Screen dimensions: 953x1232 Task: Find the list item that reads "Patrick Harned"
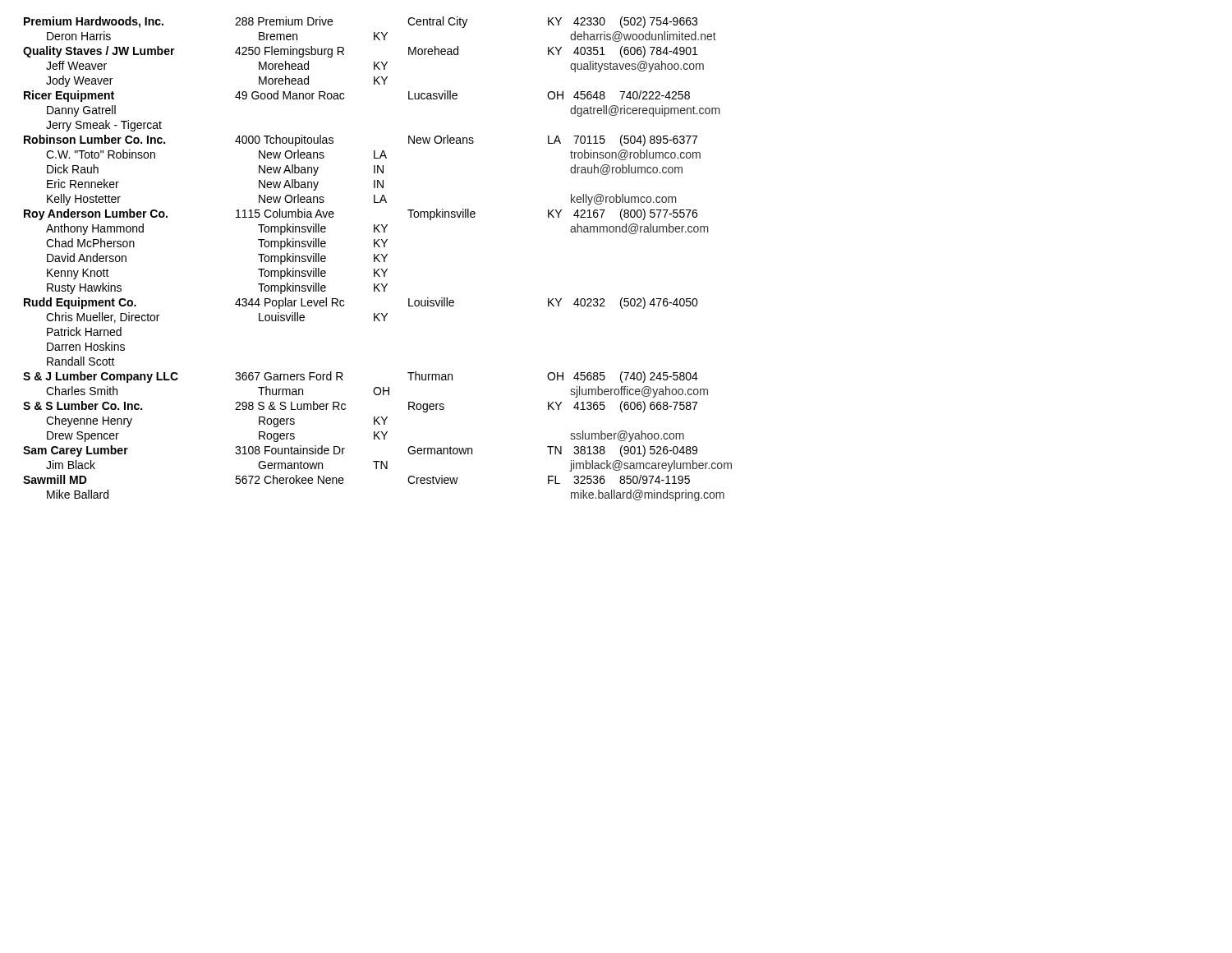140,332
